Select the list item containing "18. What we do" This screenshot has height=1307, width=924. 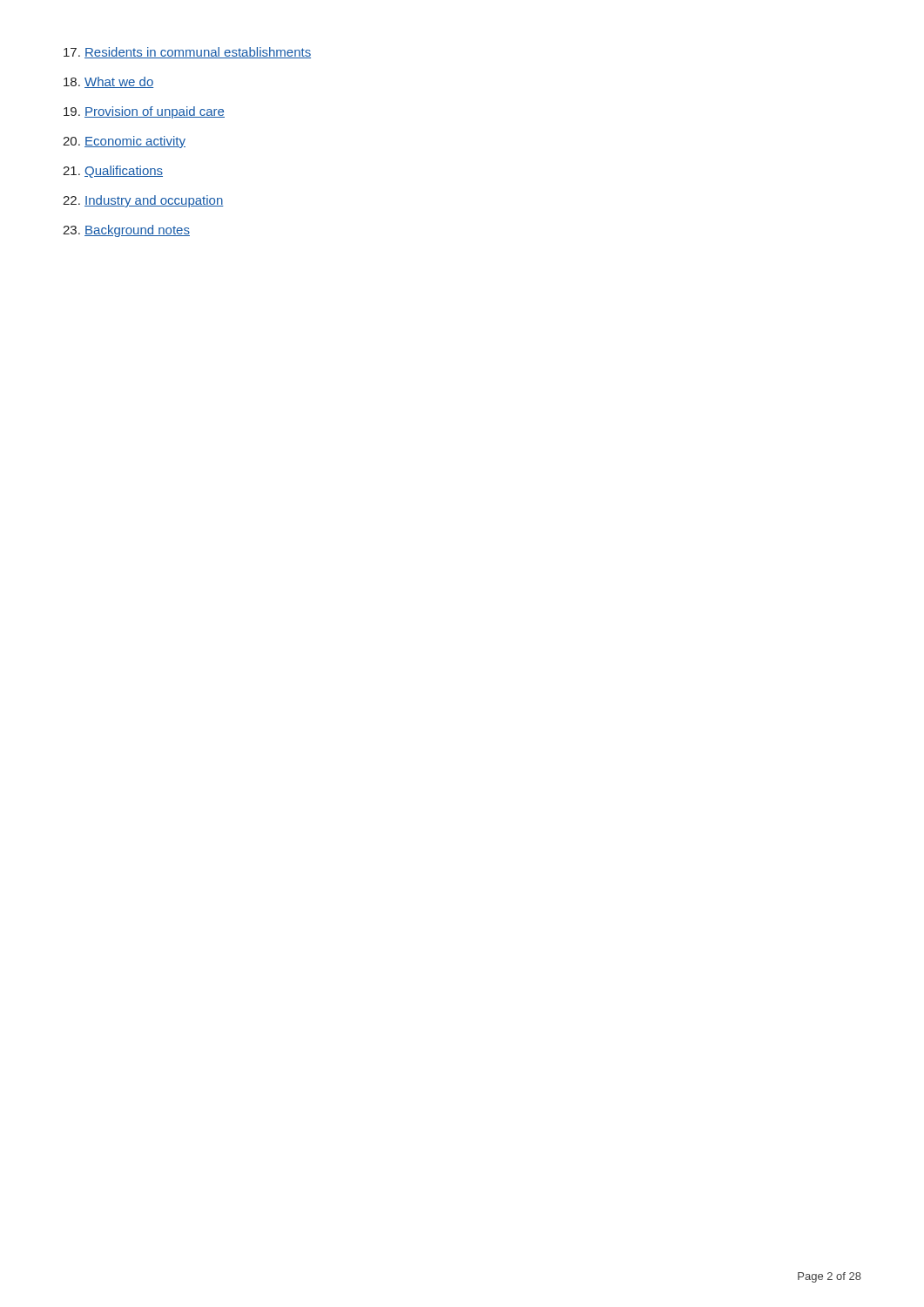click(108, 81)
